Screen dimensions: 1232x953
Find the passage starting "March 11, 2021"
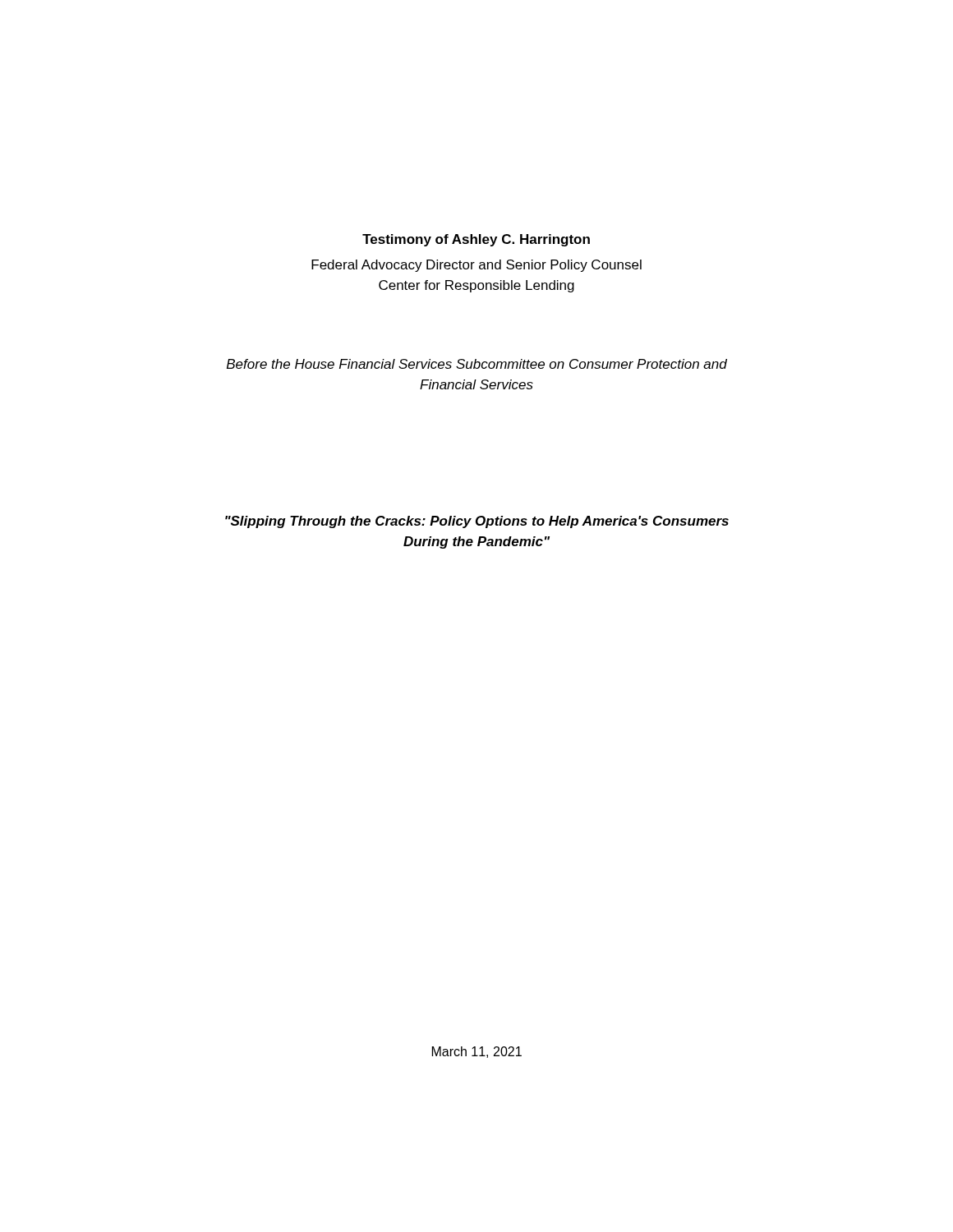476,1052
